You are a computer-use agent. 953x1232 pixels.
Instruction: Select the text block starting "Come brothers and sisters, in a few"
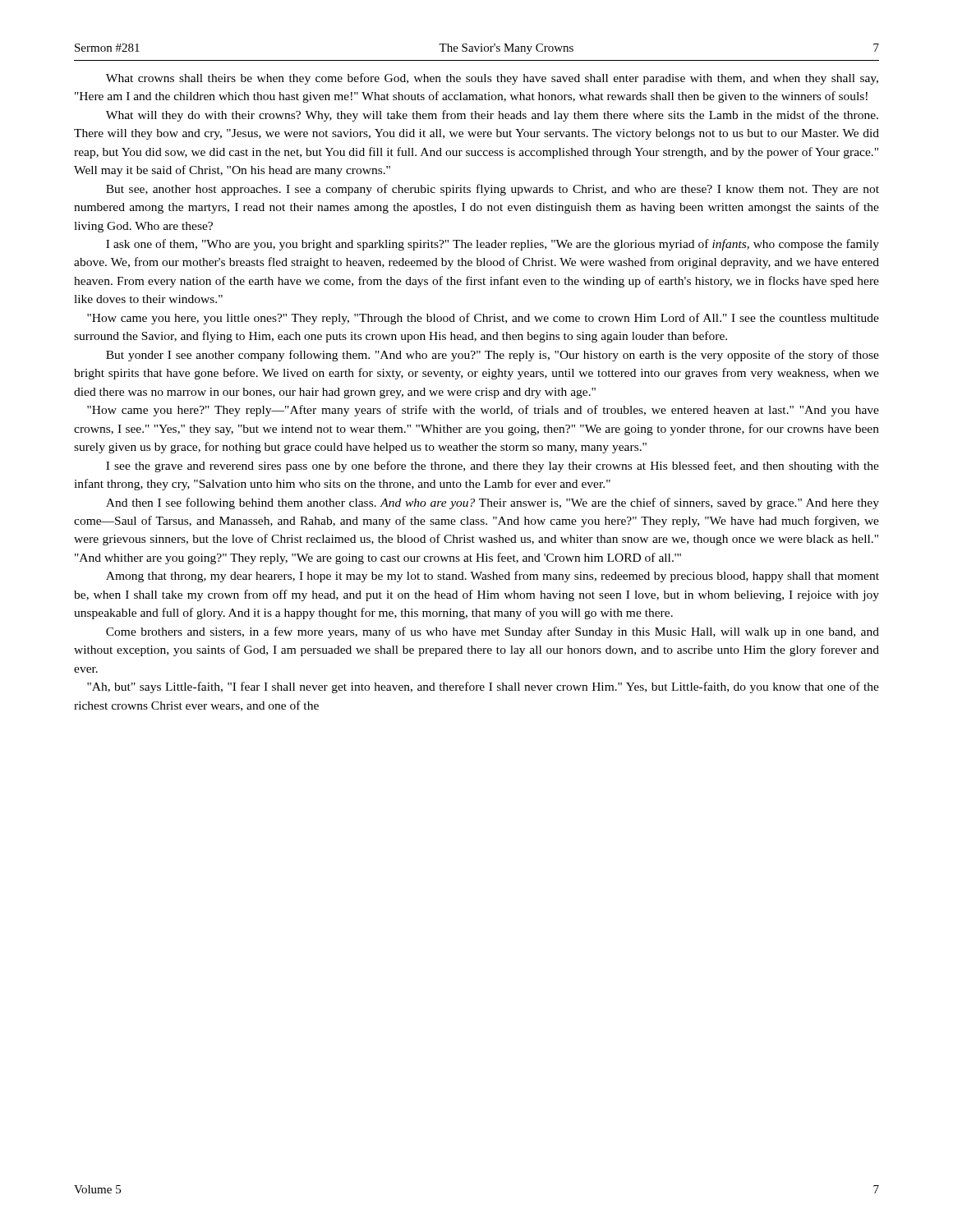pyautogui.click(x=476, y=650)
